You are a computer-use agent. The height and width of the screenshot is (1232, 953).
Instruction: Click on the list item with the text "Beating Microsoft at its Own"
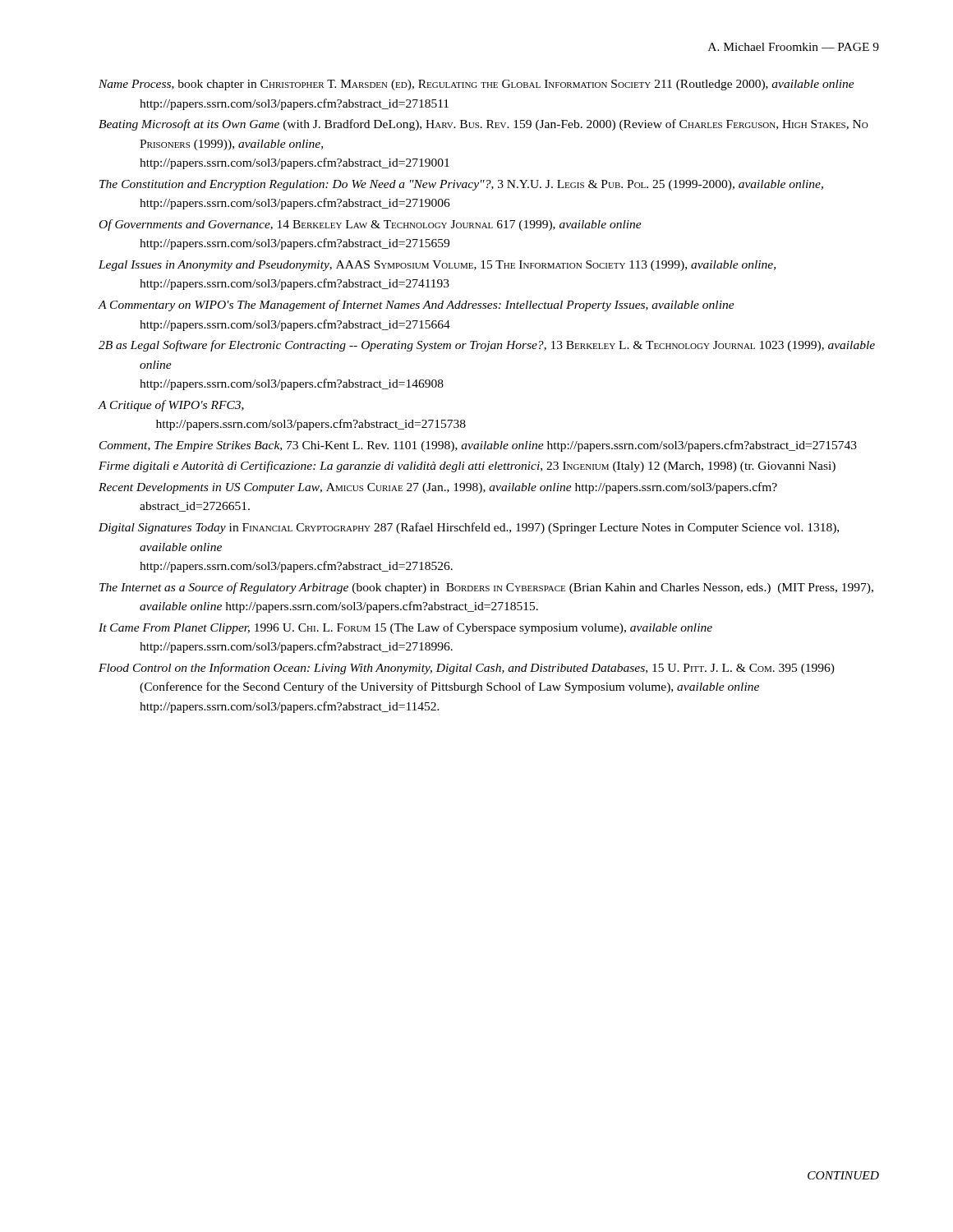click(483, 125)
